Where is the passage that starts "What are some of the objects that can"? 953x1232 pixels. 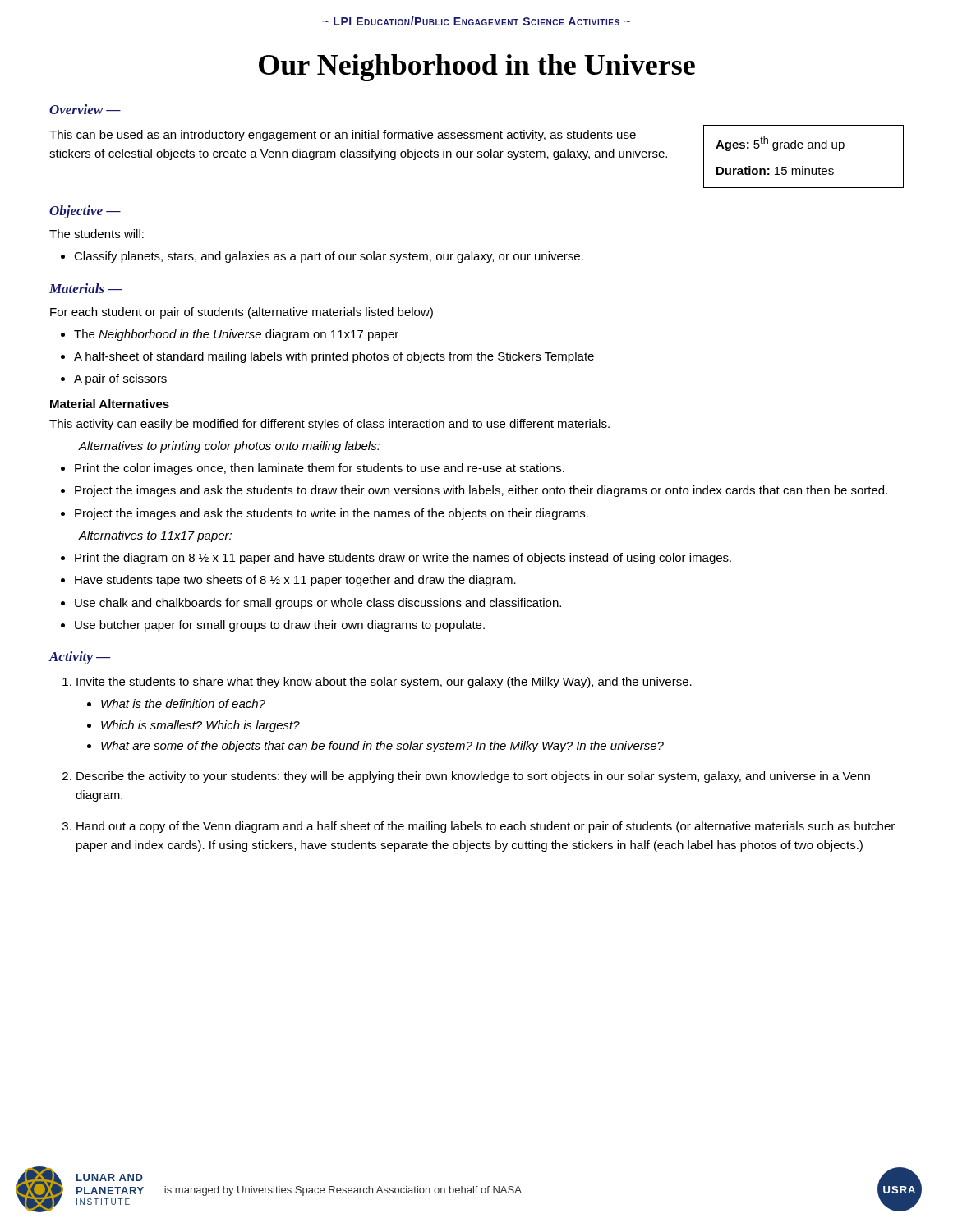pos(382,745)
